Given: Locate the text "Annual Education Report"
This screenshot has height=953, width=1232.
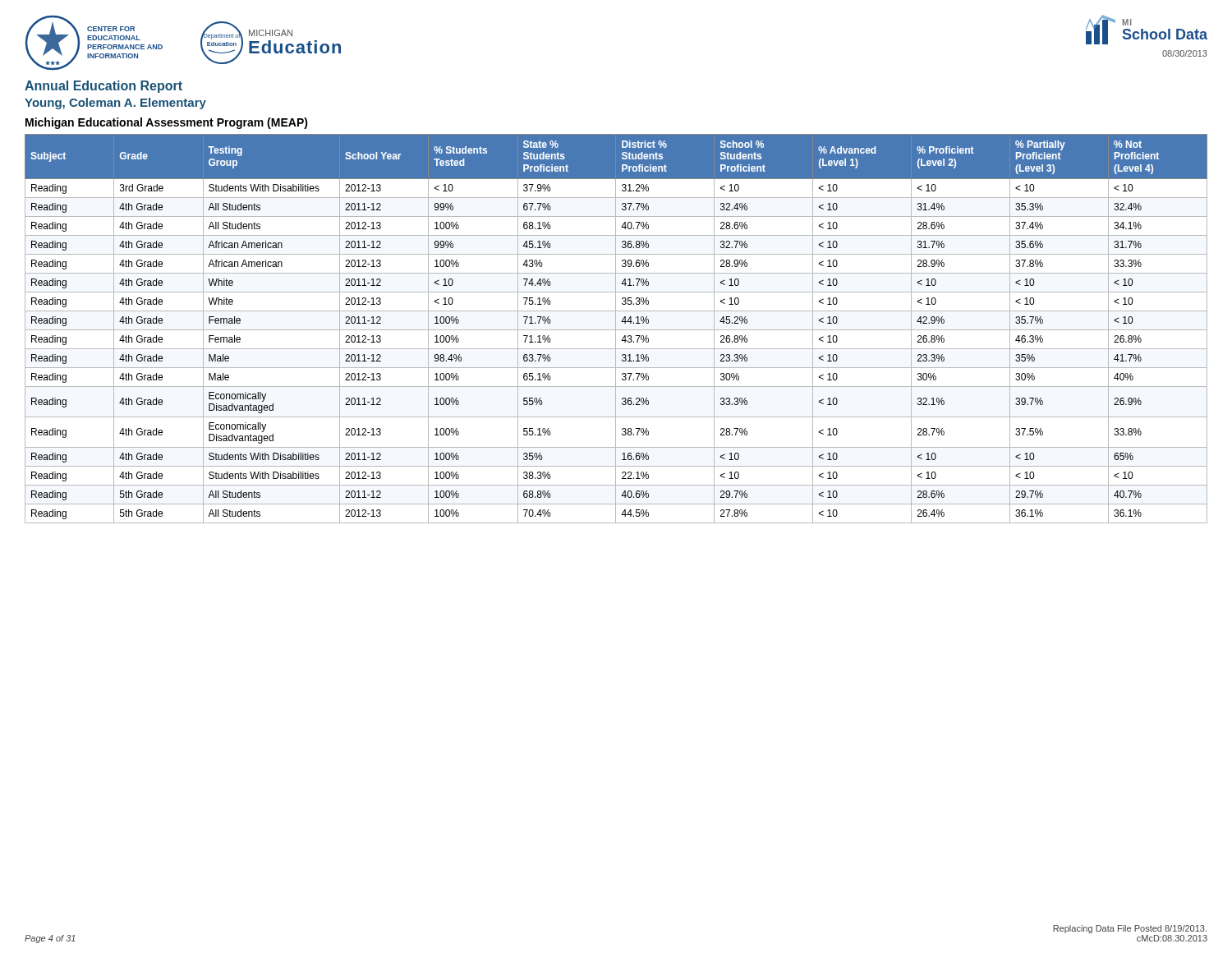Looking at the screenshot, I should click(x=103, y=86).
